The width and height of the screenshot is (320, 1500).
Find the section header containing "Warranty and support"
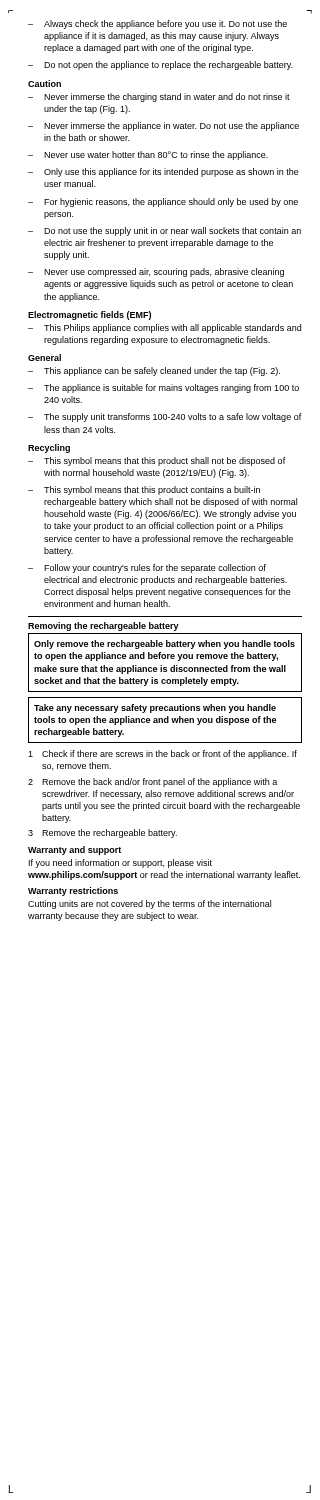[x=75, y=850]
